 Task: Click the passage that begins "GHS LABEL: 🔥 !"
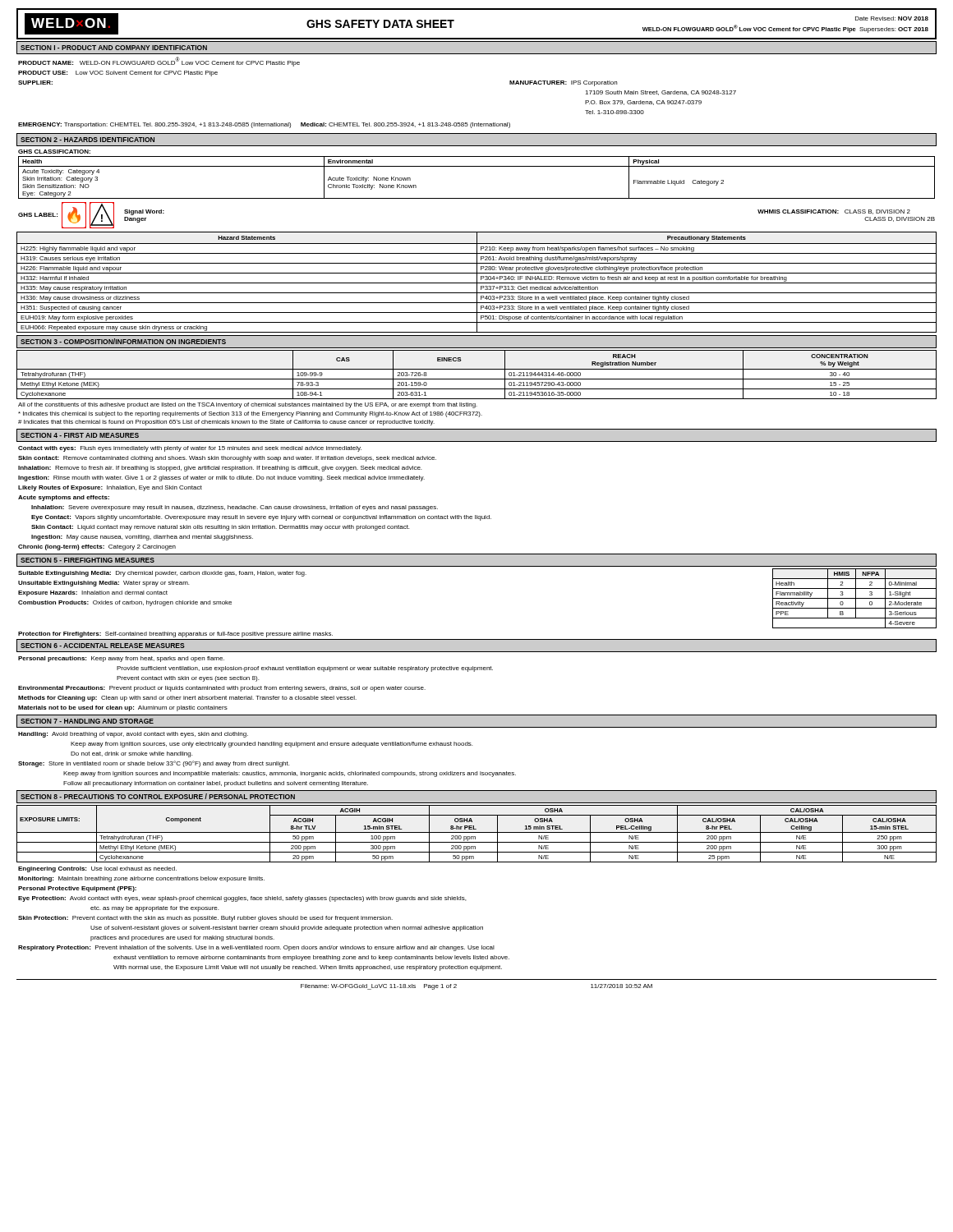pos(101,215)
